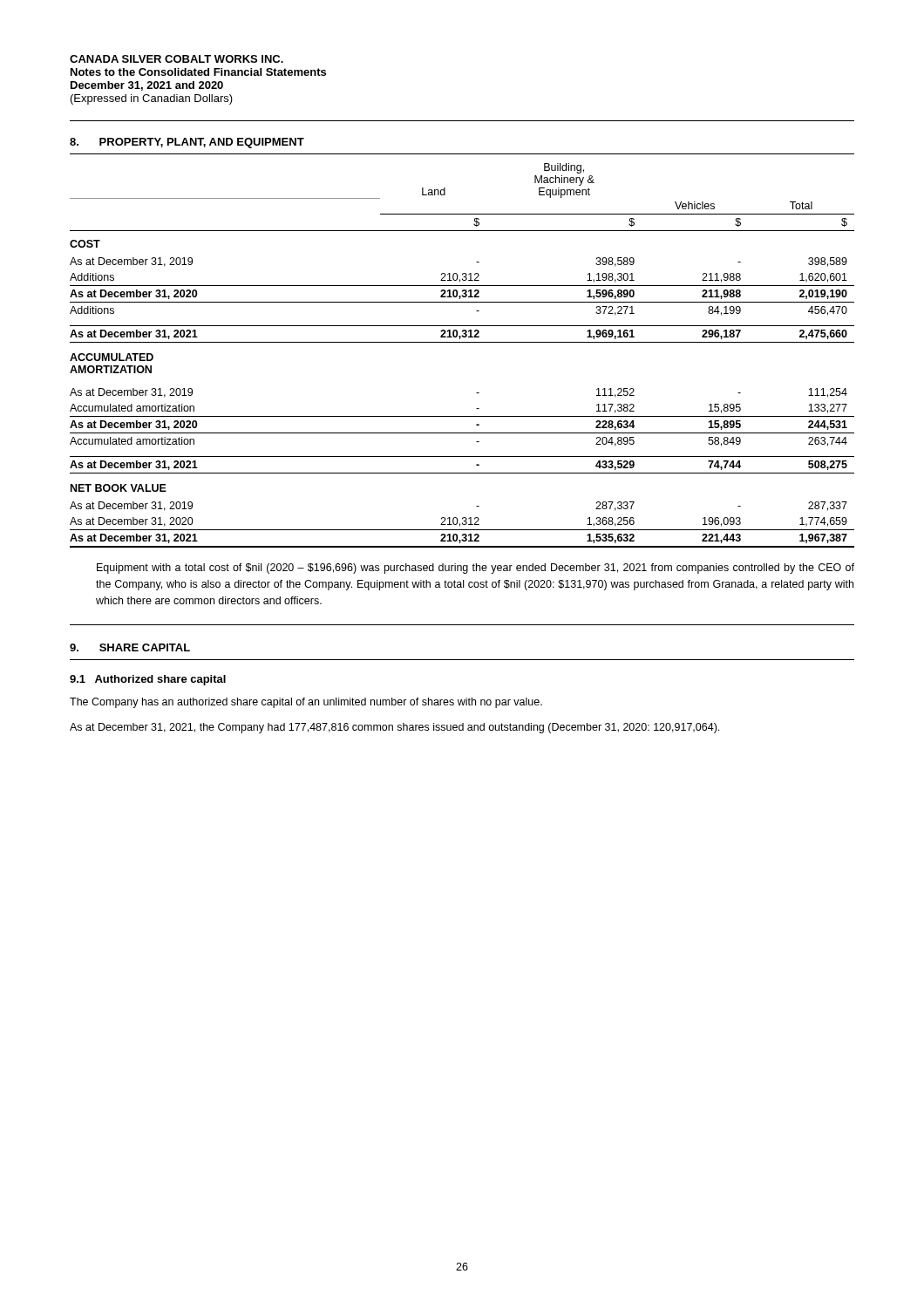The image size is (924, 1308).
Task: Find the element starting "8. PROPERTY, PLANT, AND"
Action: 187,142
